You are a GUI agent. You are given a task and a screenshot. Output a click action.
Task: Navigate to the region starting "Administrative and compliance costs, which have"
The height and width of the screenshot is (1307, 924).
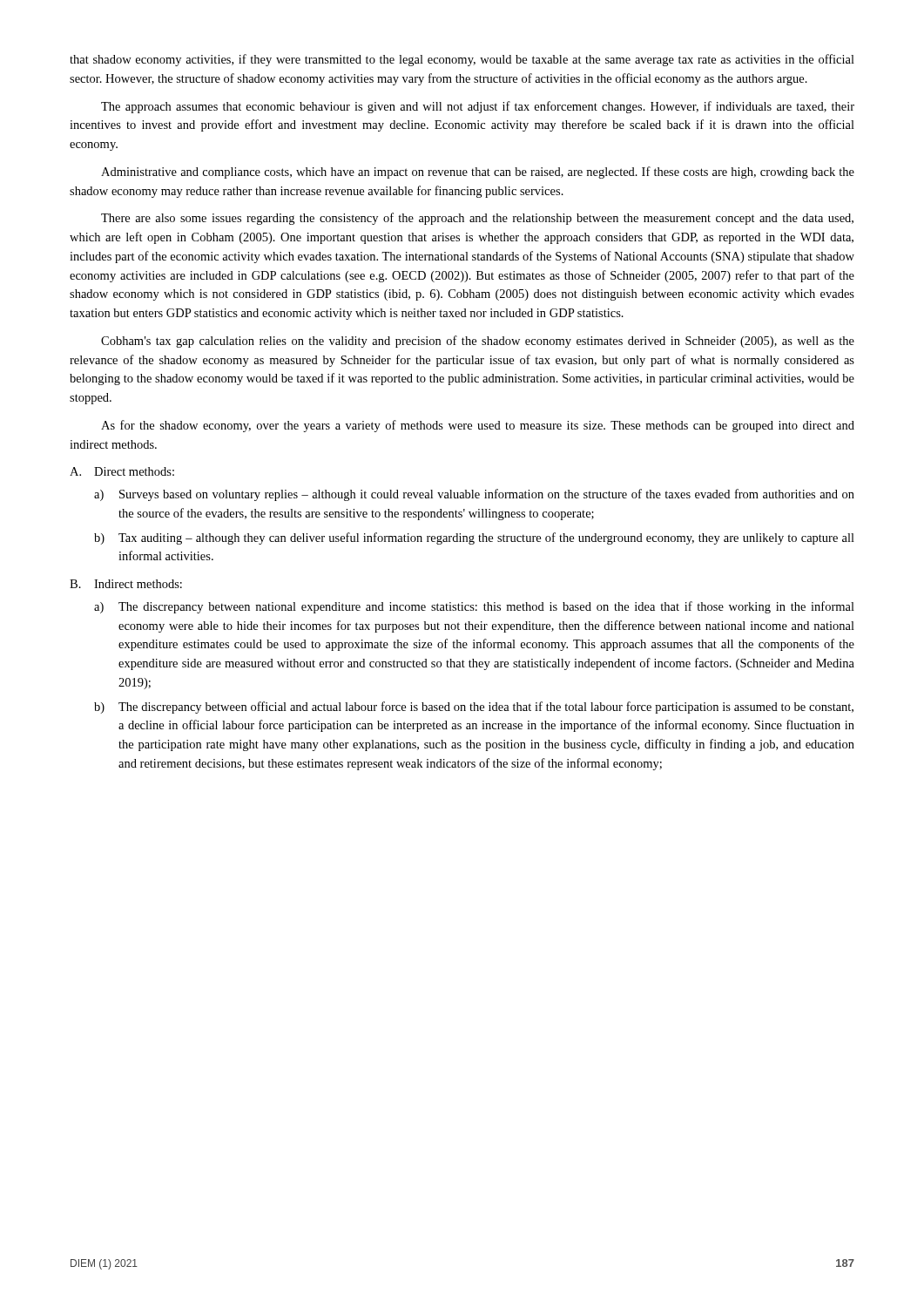pyautogui.click(x=462, y=182)
